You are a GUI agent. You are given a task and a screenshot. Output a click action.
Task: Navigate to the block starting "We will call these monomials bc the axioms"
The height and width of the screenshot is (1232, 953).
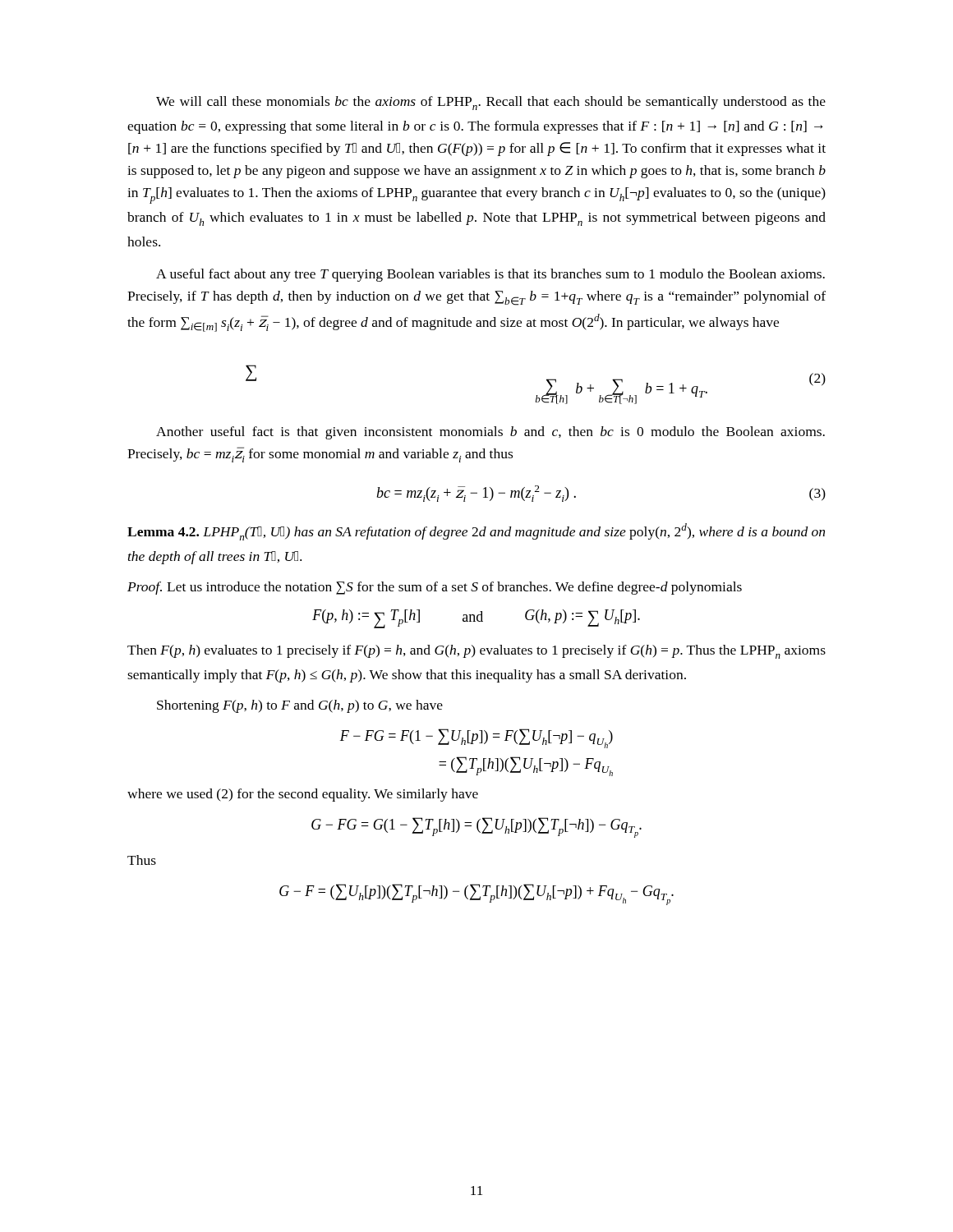pyautogui.click(x=476, y=172)
